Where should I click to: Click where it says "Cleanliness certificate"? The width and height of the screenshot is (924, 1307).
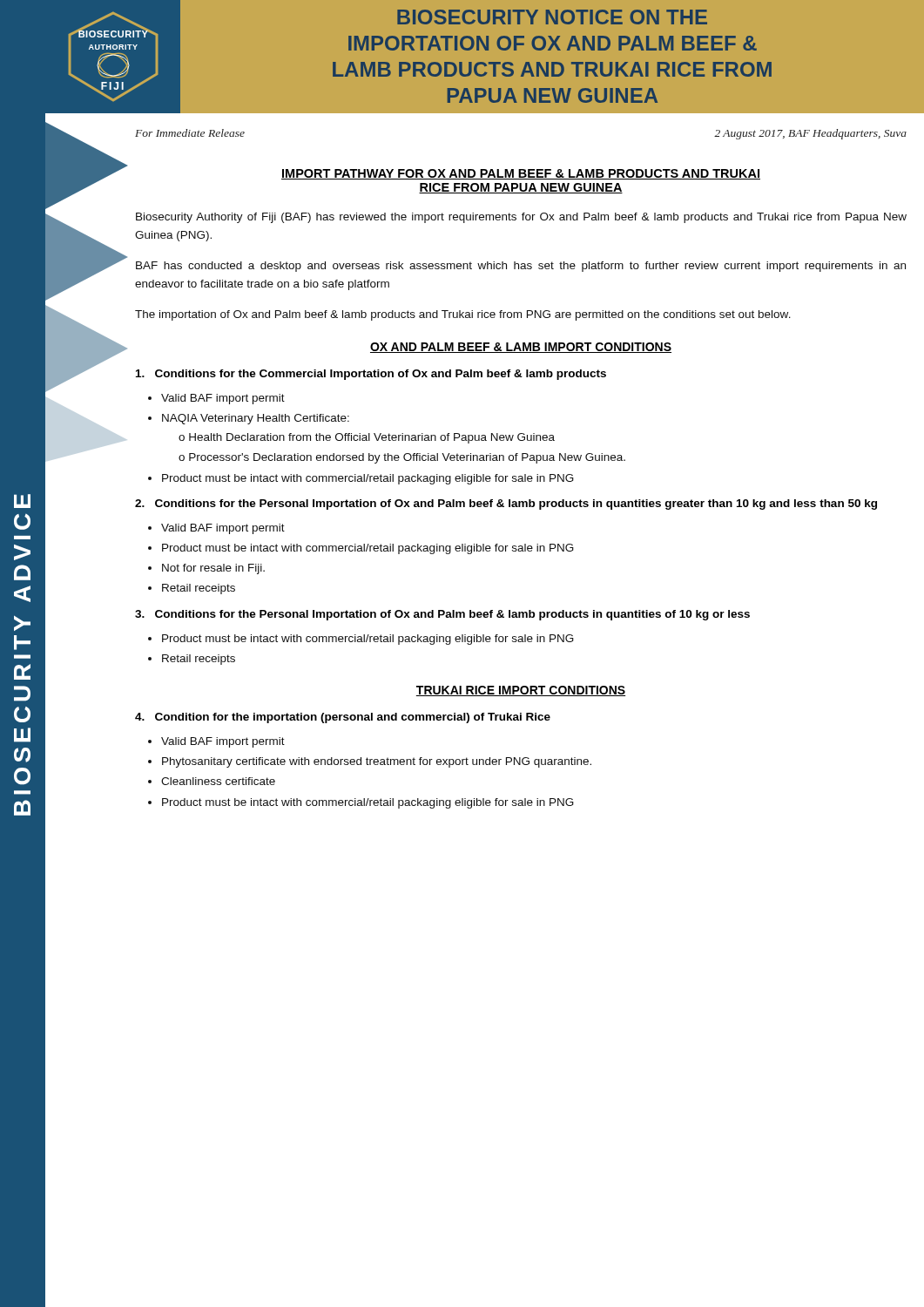coord(218,781)
